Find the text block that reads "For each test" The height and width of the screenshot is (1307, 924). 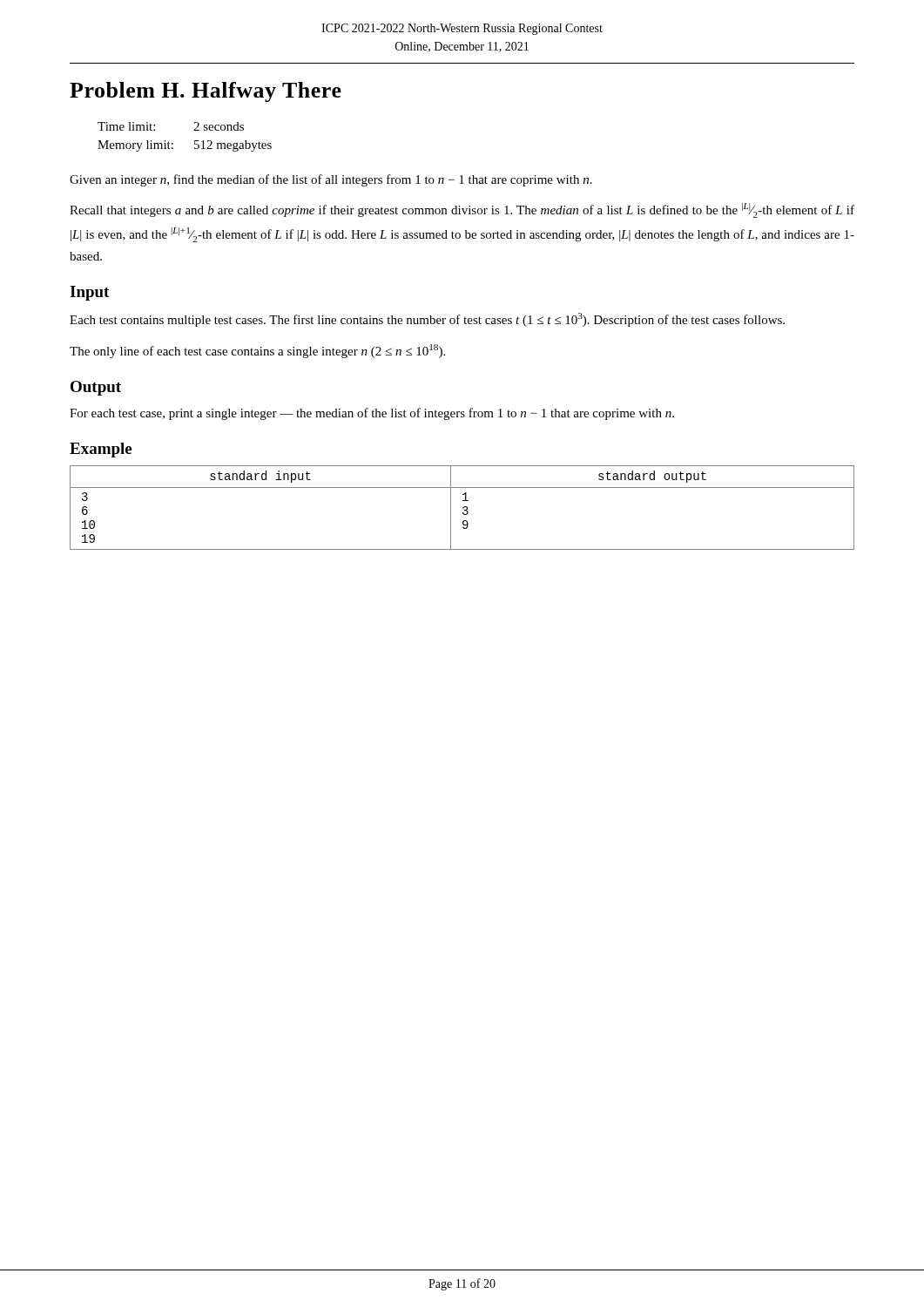tap(372, 413)
